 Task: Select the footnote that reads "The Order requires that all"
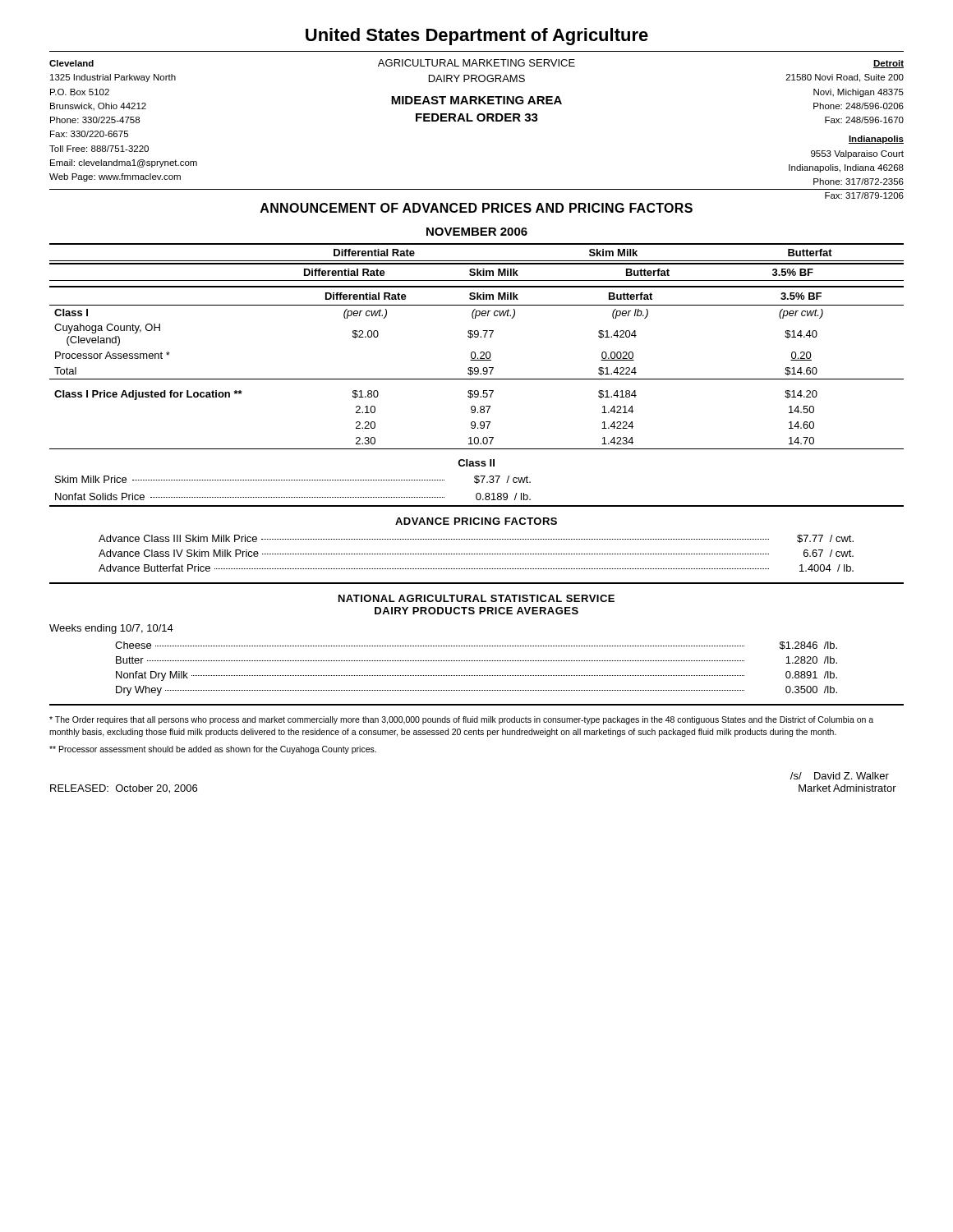[461, 726]
